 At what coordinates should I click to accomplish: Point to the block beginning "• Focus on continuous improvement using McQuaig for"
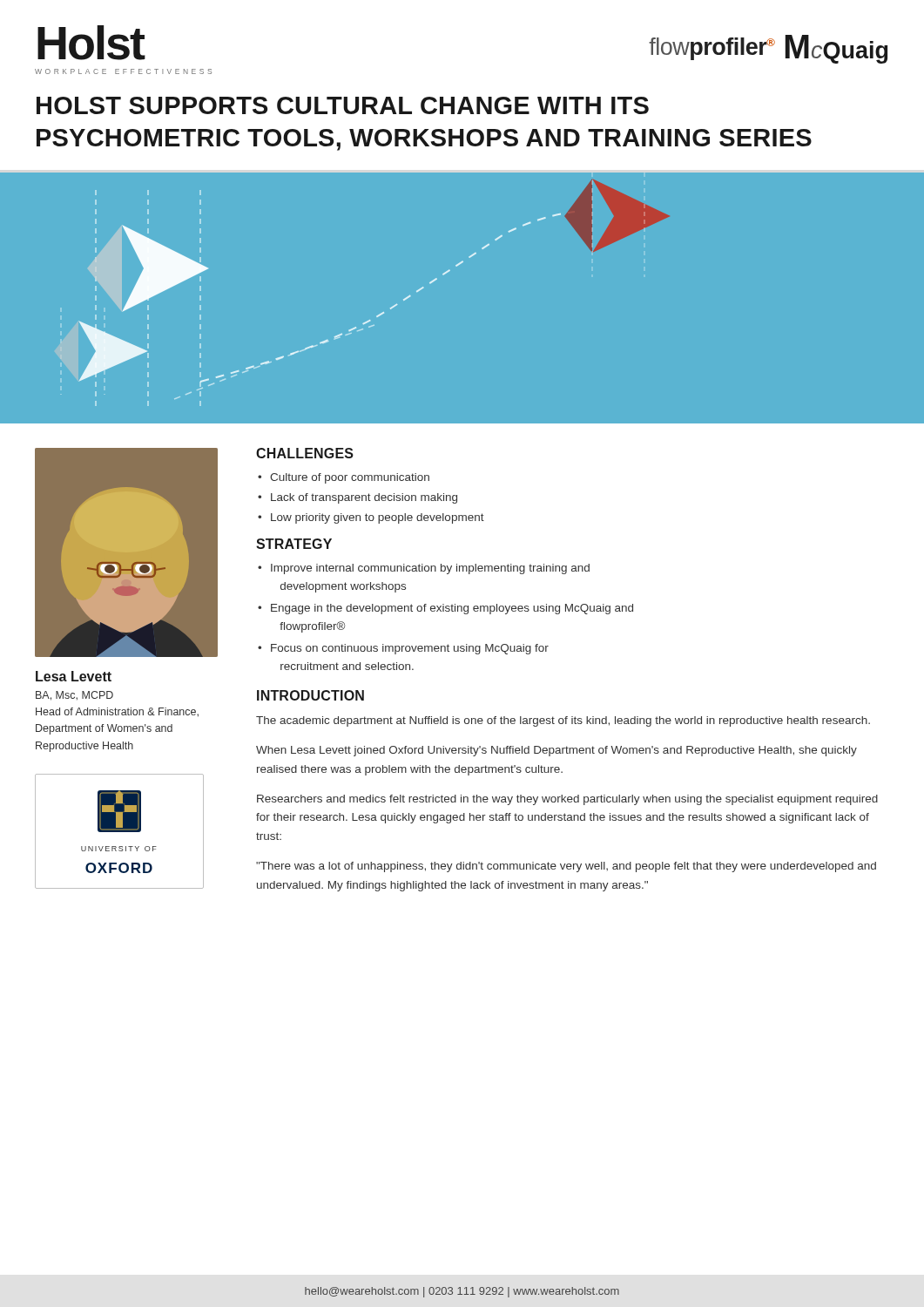pos(403,656)
